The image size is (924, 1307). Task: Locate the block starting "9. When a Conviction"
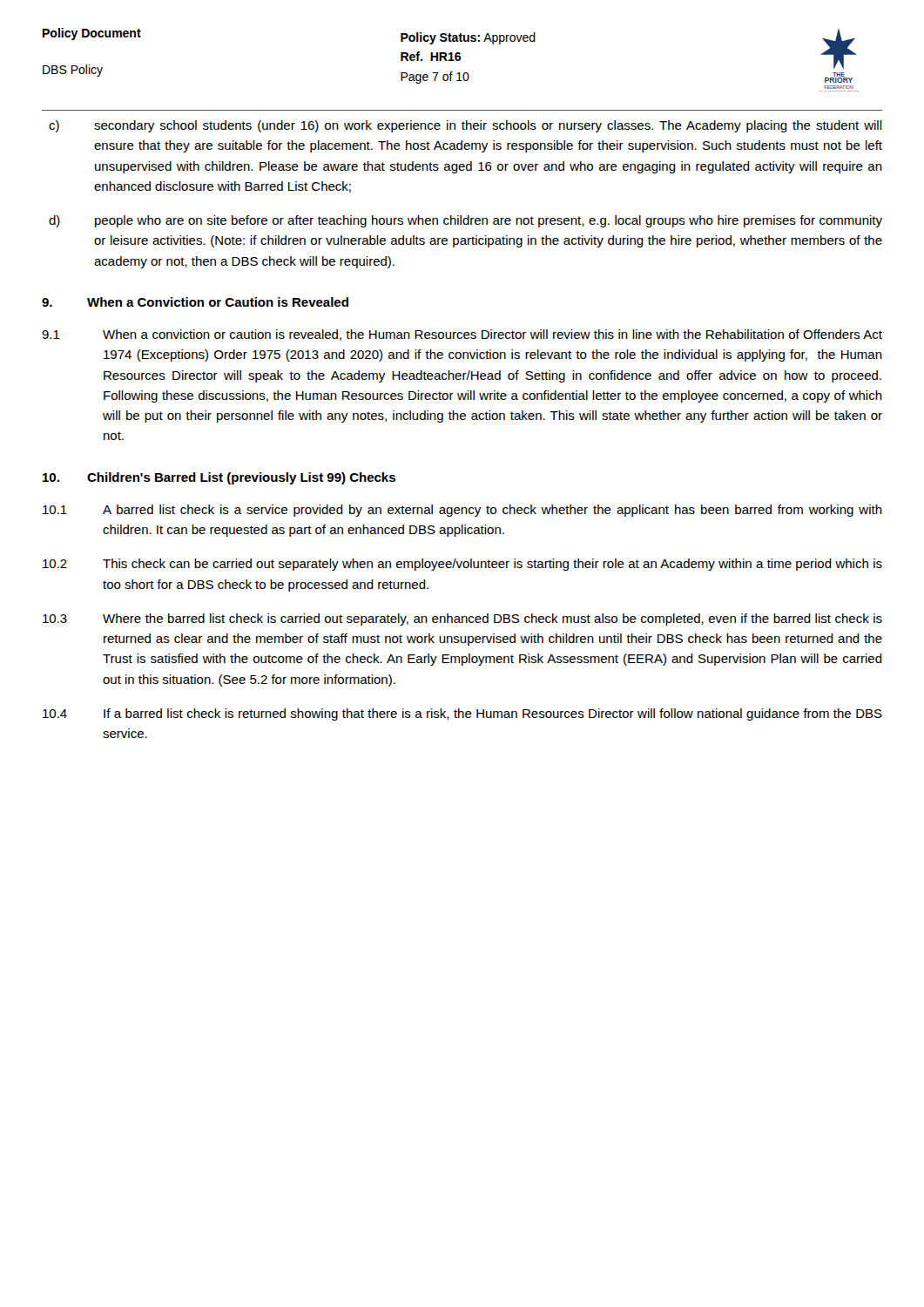pyautogui.click(x=195, y=302)
